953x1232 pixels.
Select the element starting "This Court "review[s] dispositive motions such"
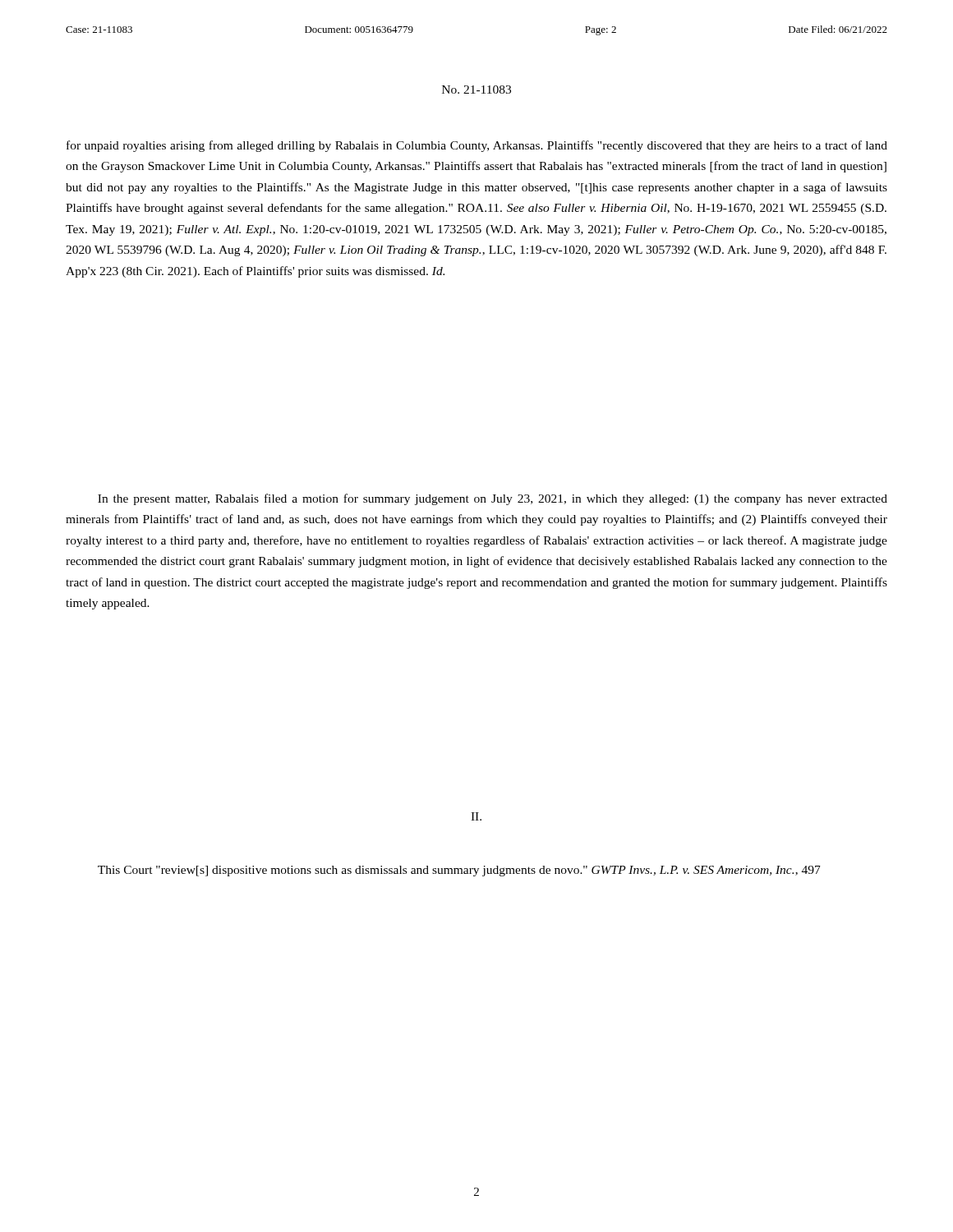pos(476,869)
